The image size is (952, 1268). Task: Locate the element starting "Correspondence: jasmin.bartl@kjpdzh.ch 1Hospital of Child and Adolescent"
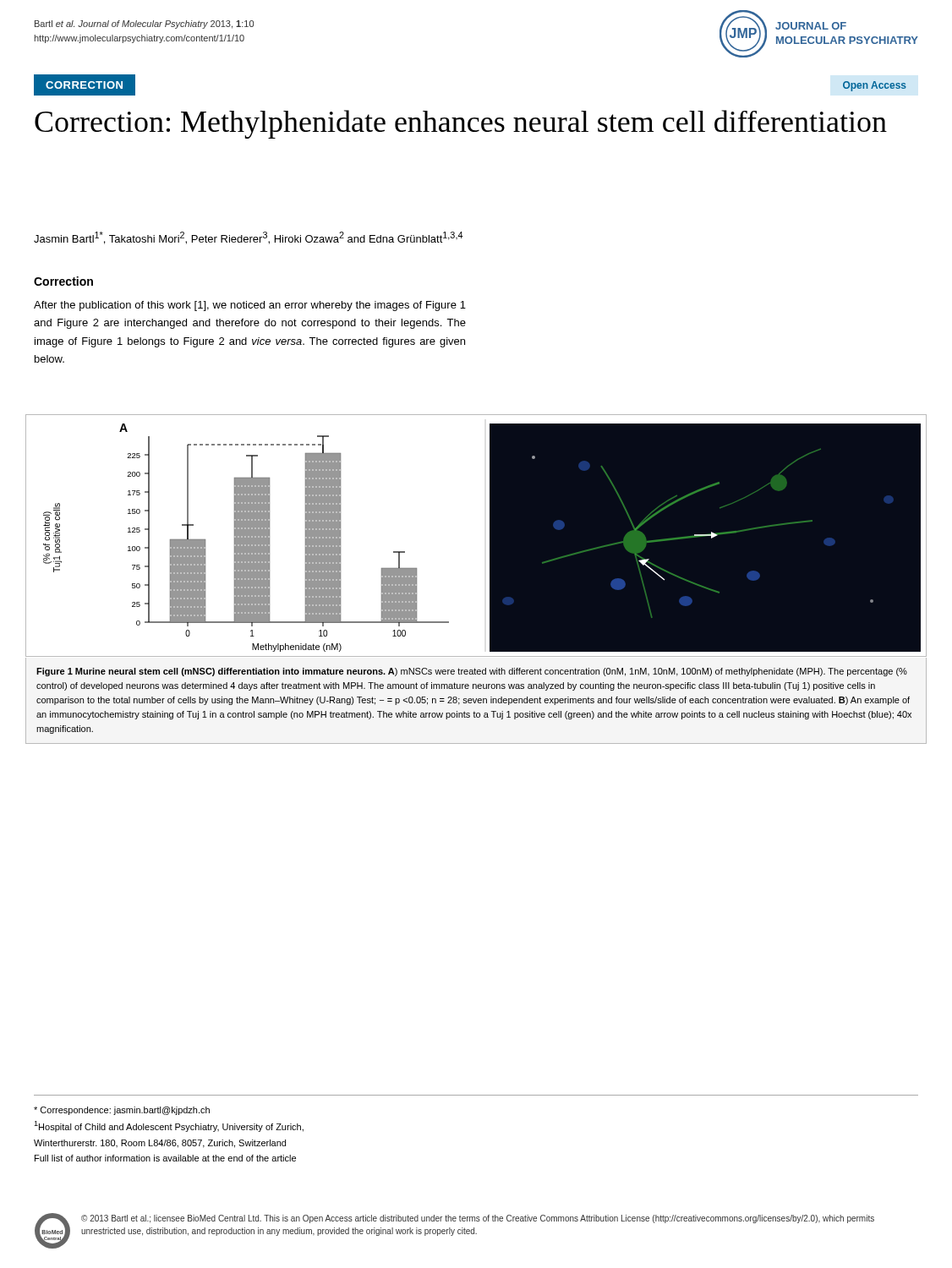pyautogui.click(x=169, y=1134)
